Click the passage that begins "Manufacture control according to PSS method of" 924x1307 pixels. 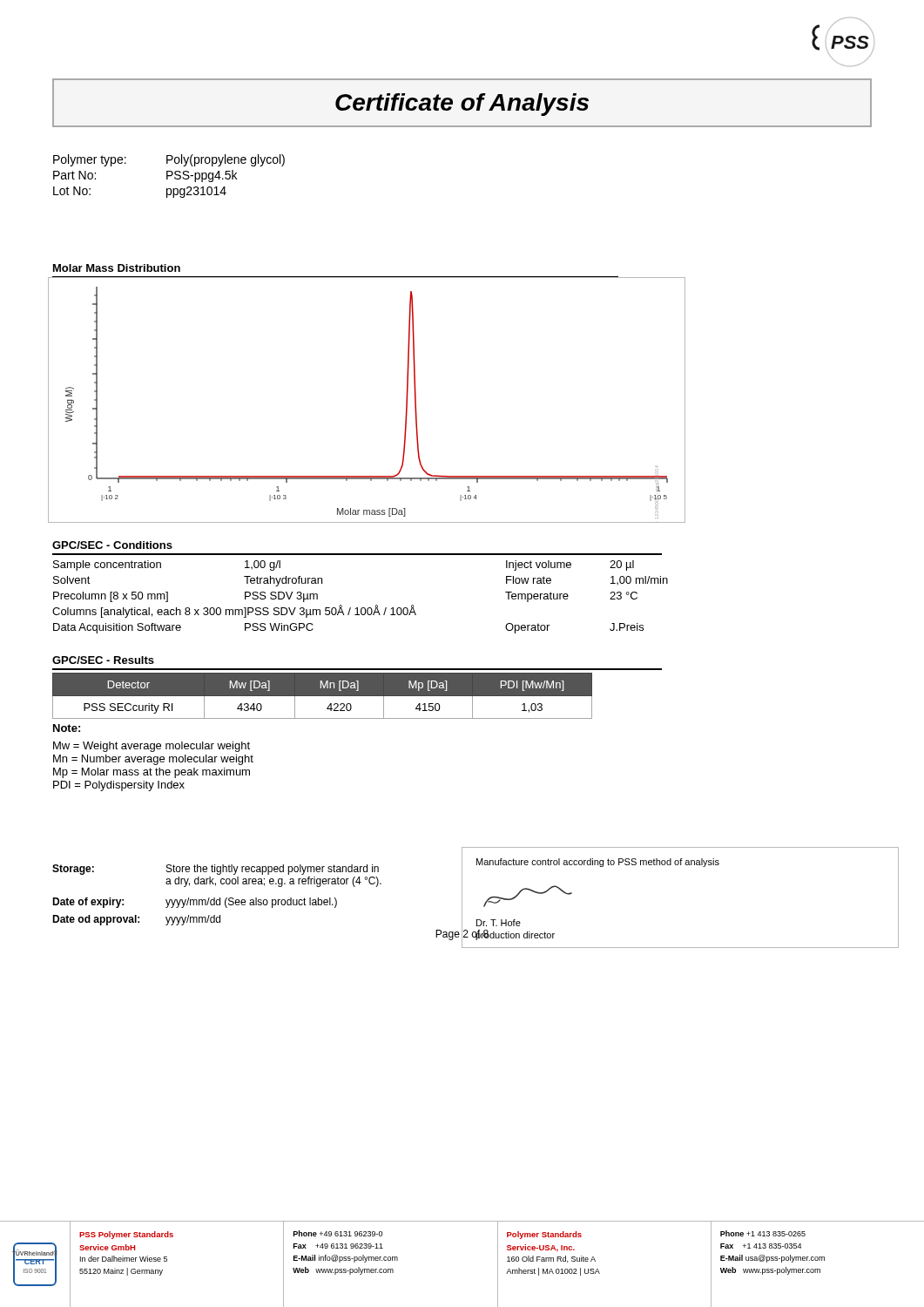point(598,863)
